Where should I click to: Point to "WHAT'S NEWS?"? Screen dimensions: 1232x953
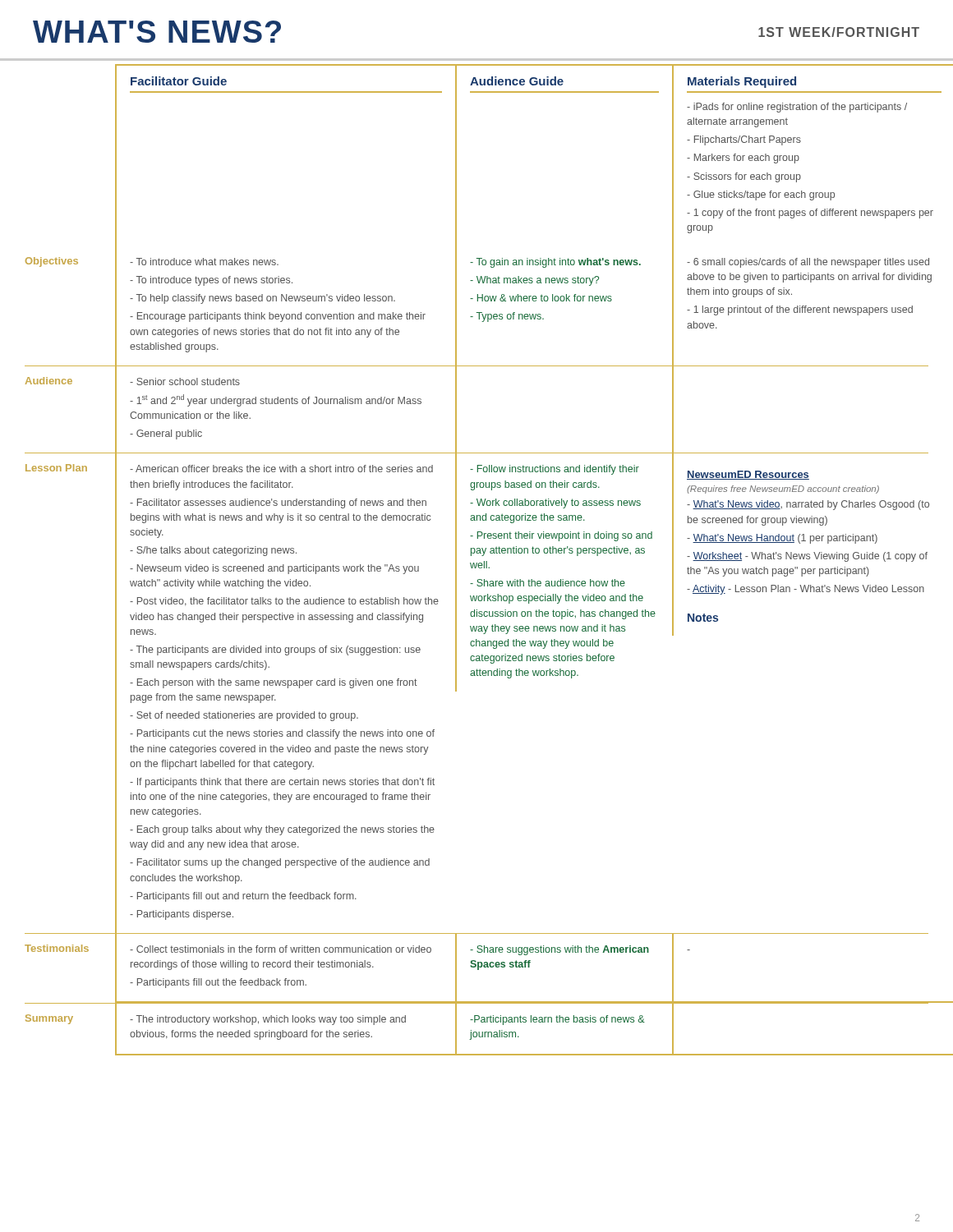(x=158, y=32)
